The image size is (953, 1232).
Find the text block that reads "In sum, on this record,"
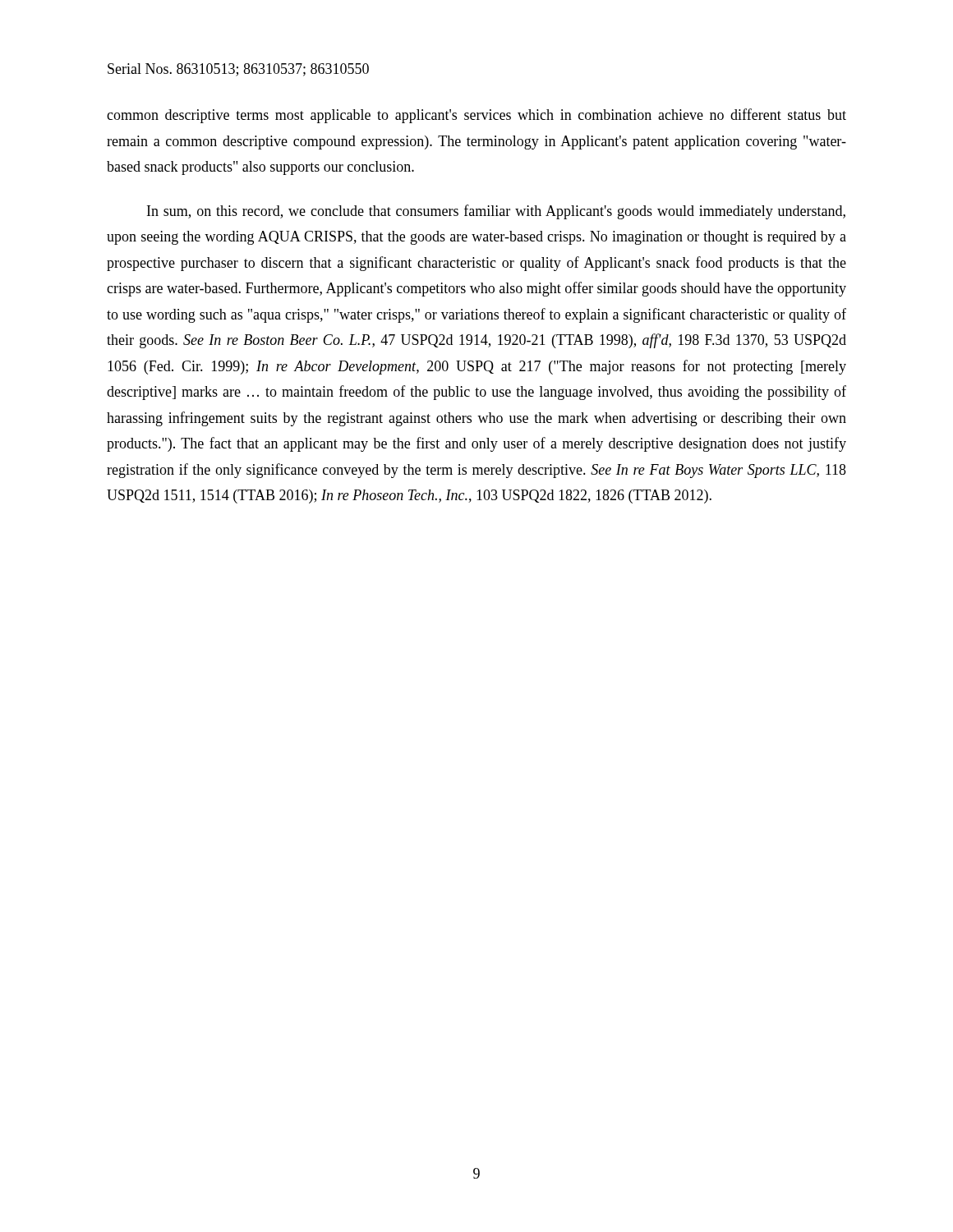476,353
